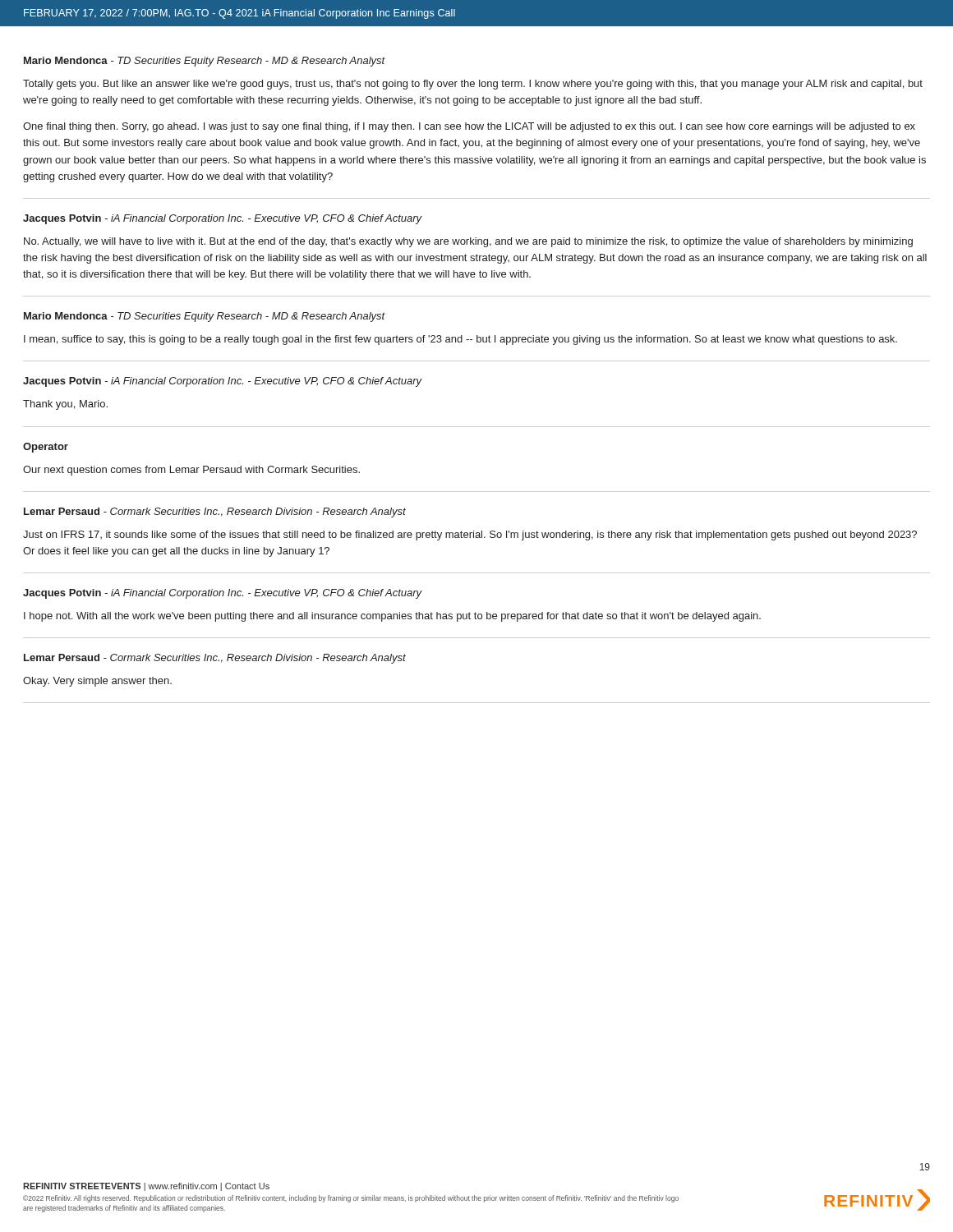Find the text block that reads "Just on IFRS 17, it sounds like some"

470,542
